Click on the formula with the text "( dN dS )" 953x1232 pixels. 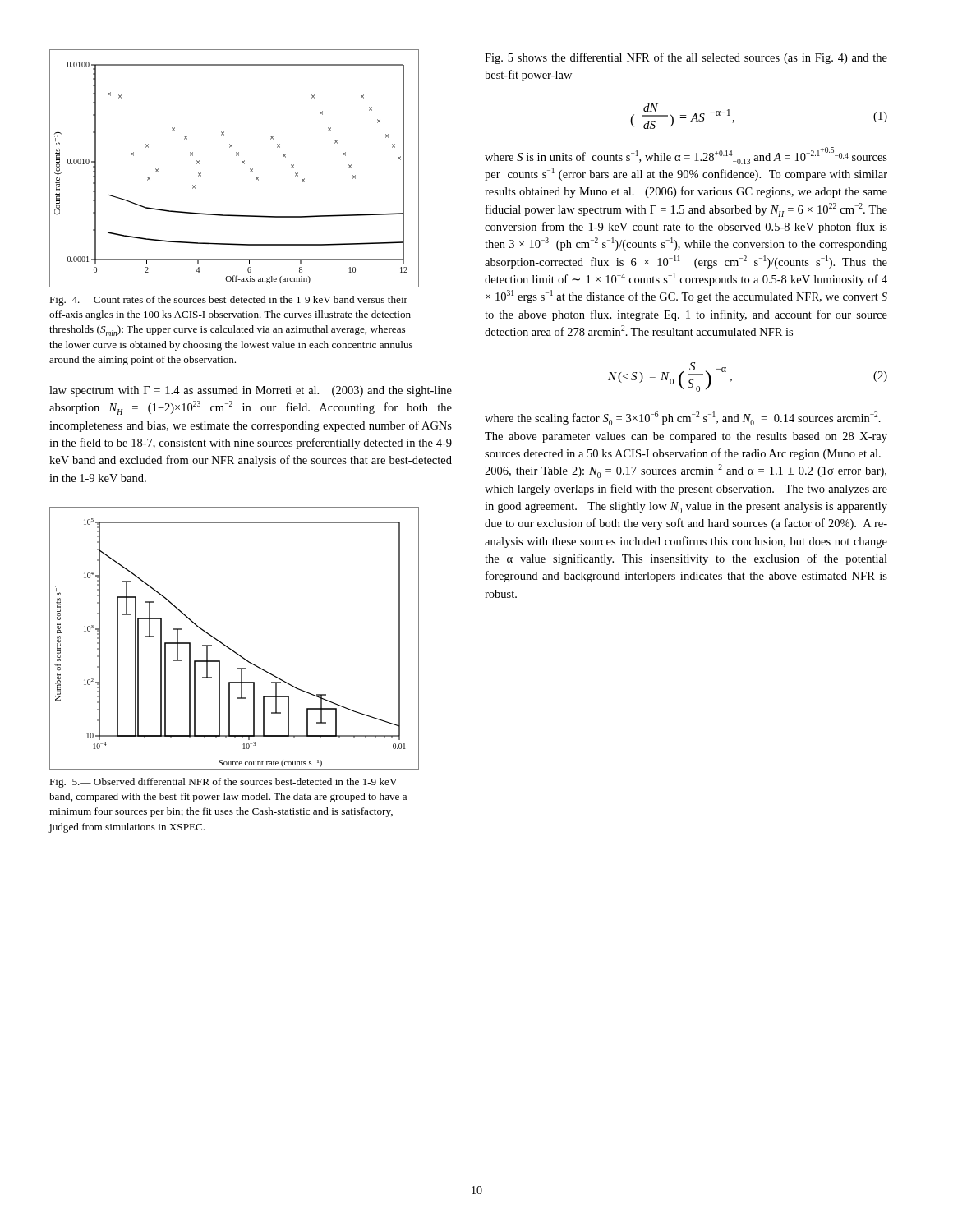672,116
